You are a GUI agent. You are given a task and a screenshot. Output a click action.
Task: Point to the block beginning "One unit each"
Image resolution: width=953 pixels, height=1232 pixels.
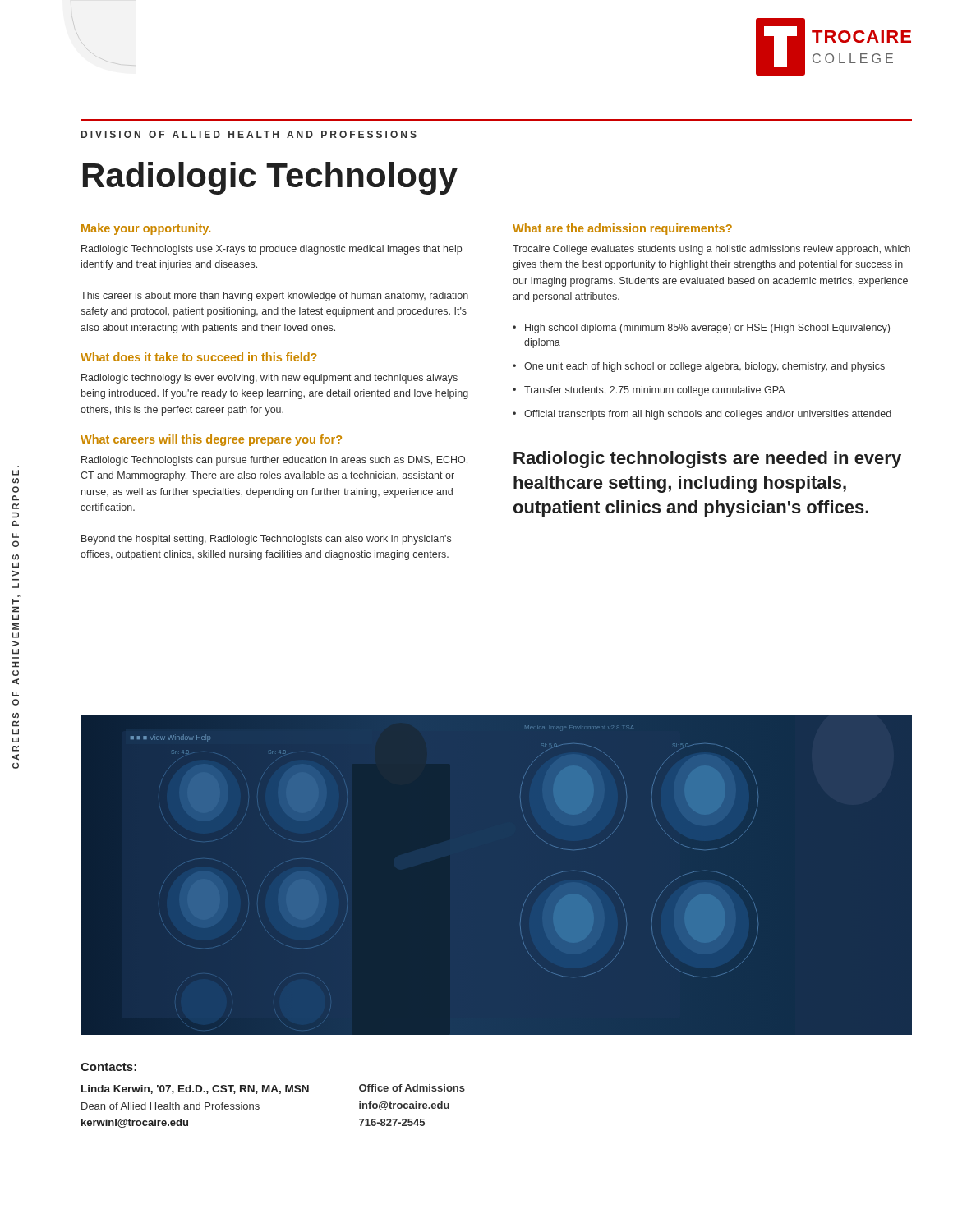tap(705, 366)
